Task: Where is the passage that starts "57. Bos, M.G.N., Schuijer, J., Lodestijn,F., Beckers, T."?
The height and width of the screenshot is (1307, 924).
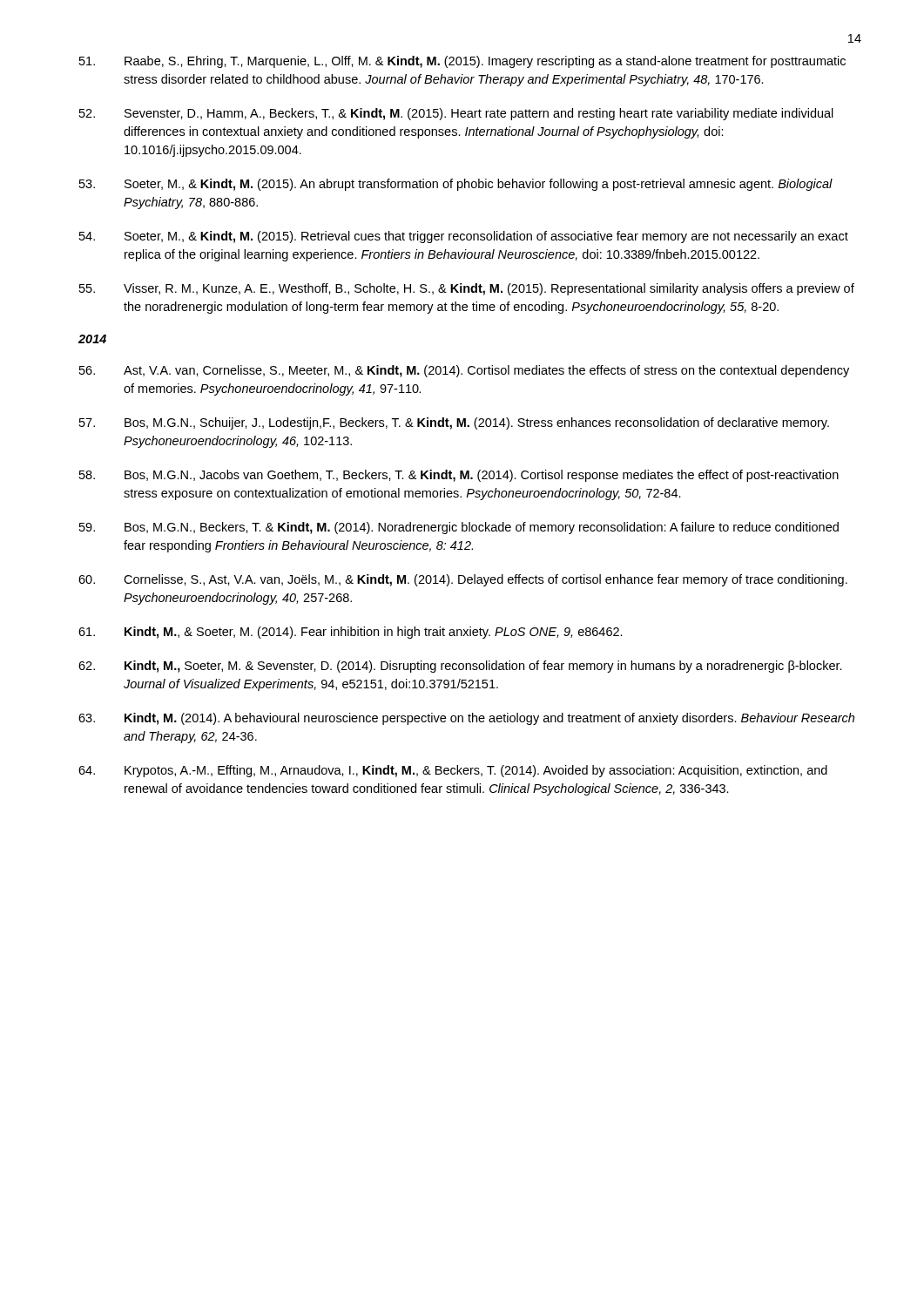Action: (470, 432)
